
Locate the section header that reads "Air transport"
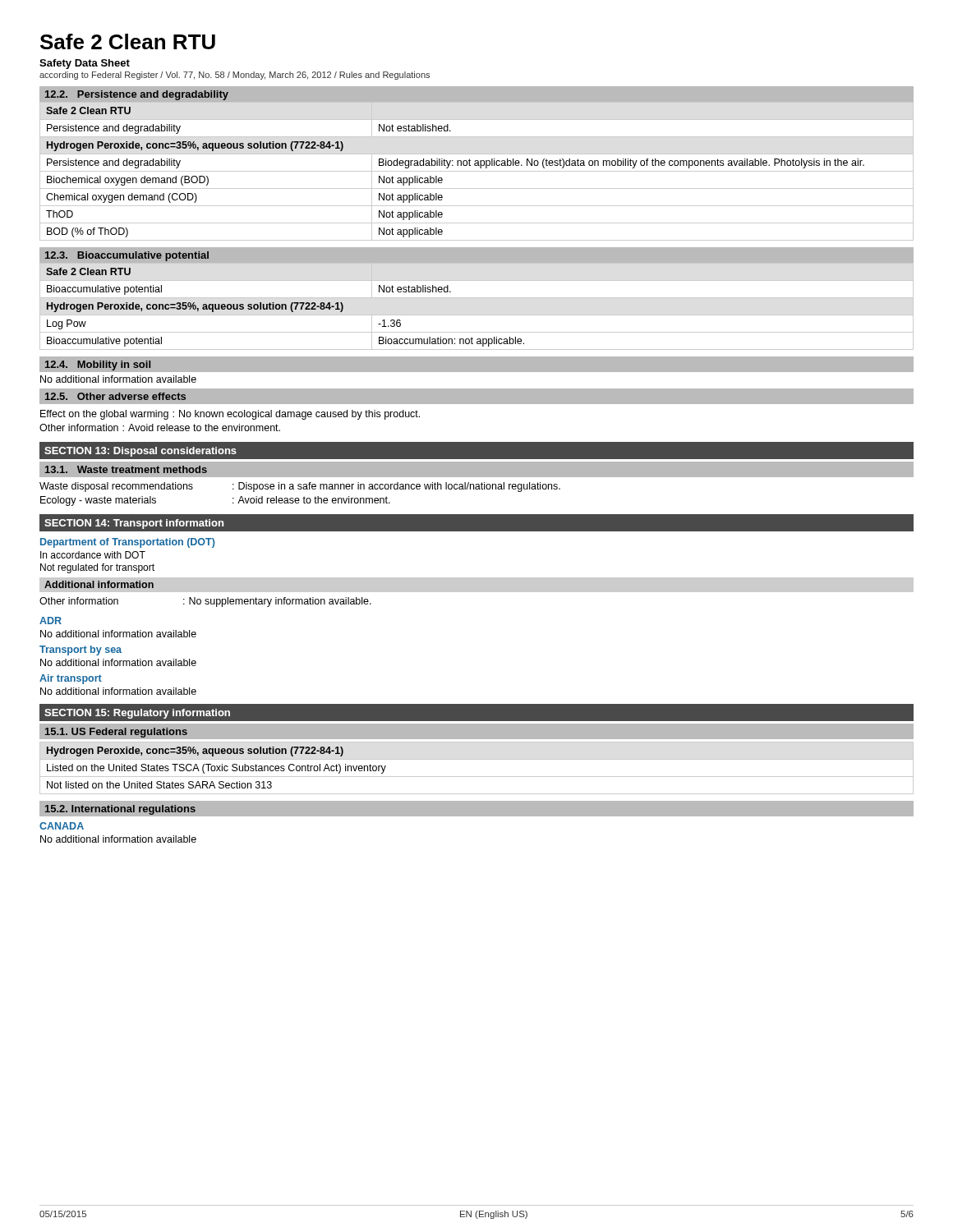coord(71,678)
